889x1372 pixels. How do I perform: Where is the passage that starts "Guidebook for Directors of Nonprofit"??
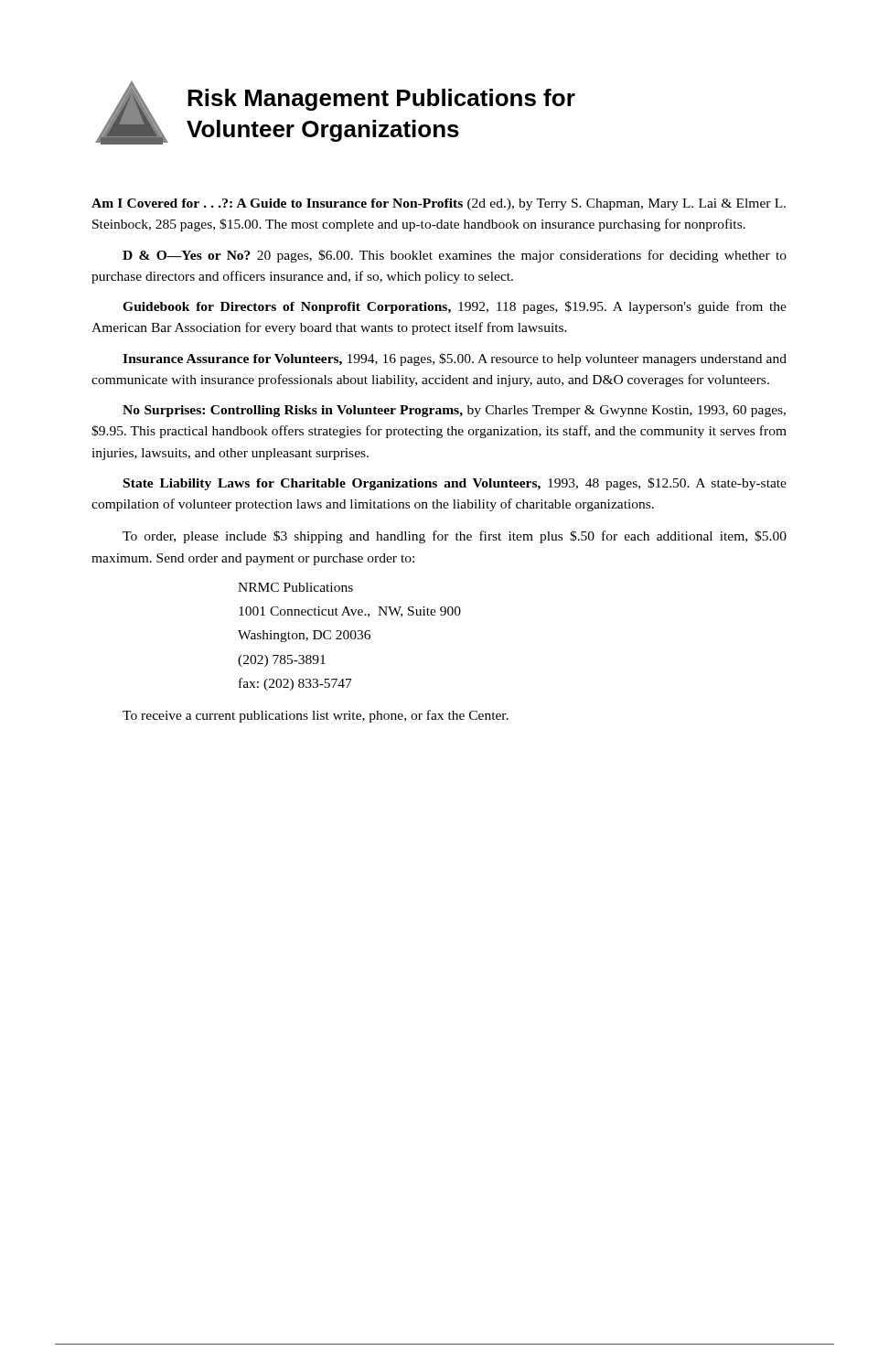tap(439, 317)
